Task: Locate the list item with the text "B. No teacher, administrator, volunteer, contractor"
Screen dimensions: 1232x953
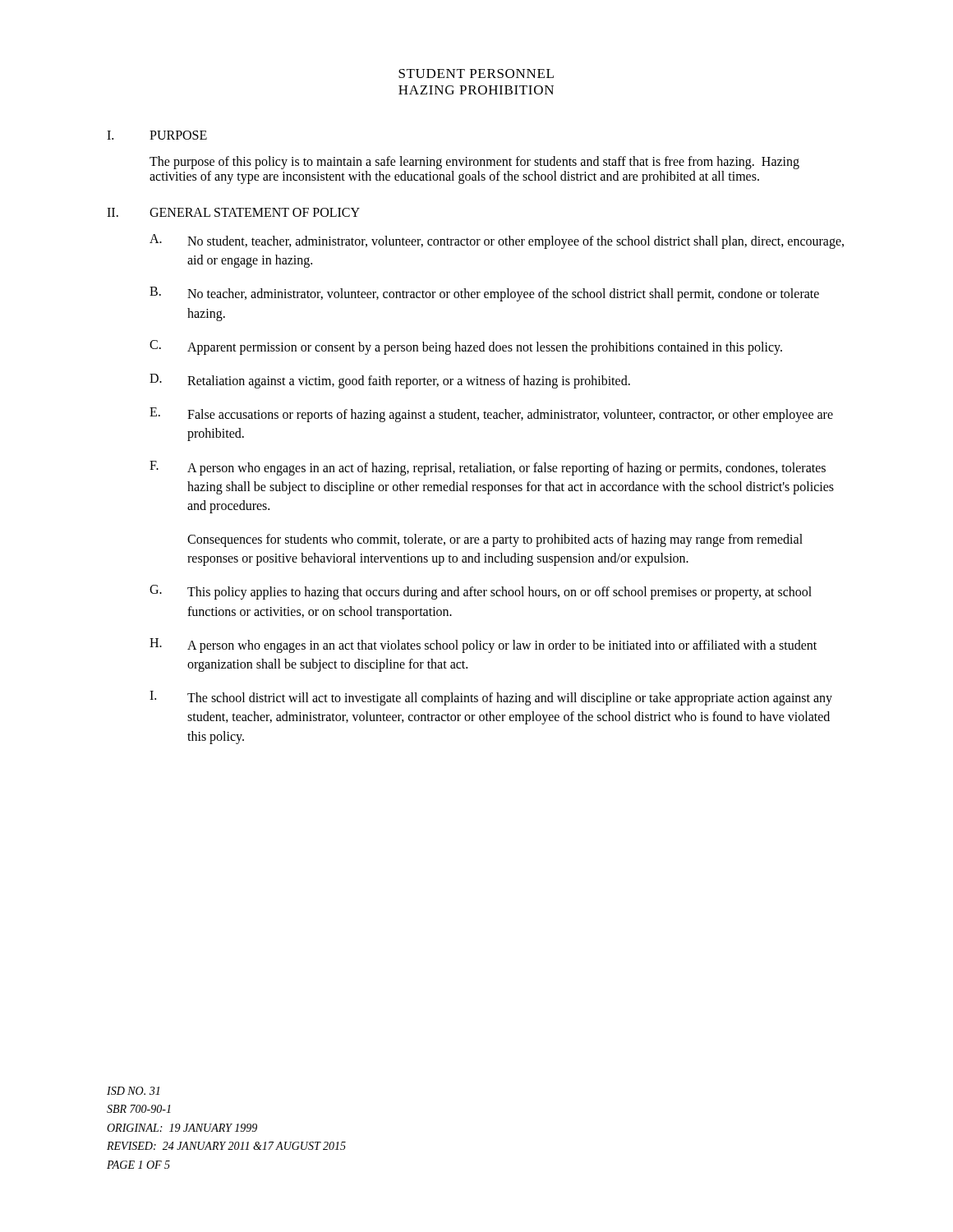Action: (498, 304)
